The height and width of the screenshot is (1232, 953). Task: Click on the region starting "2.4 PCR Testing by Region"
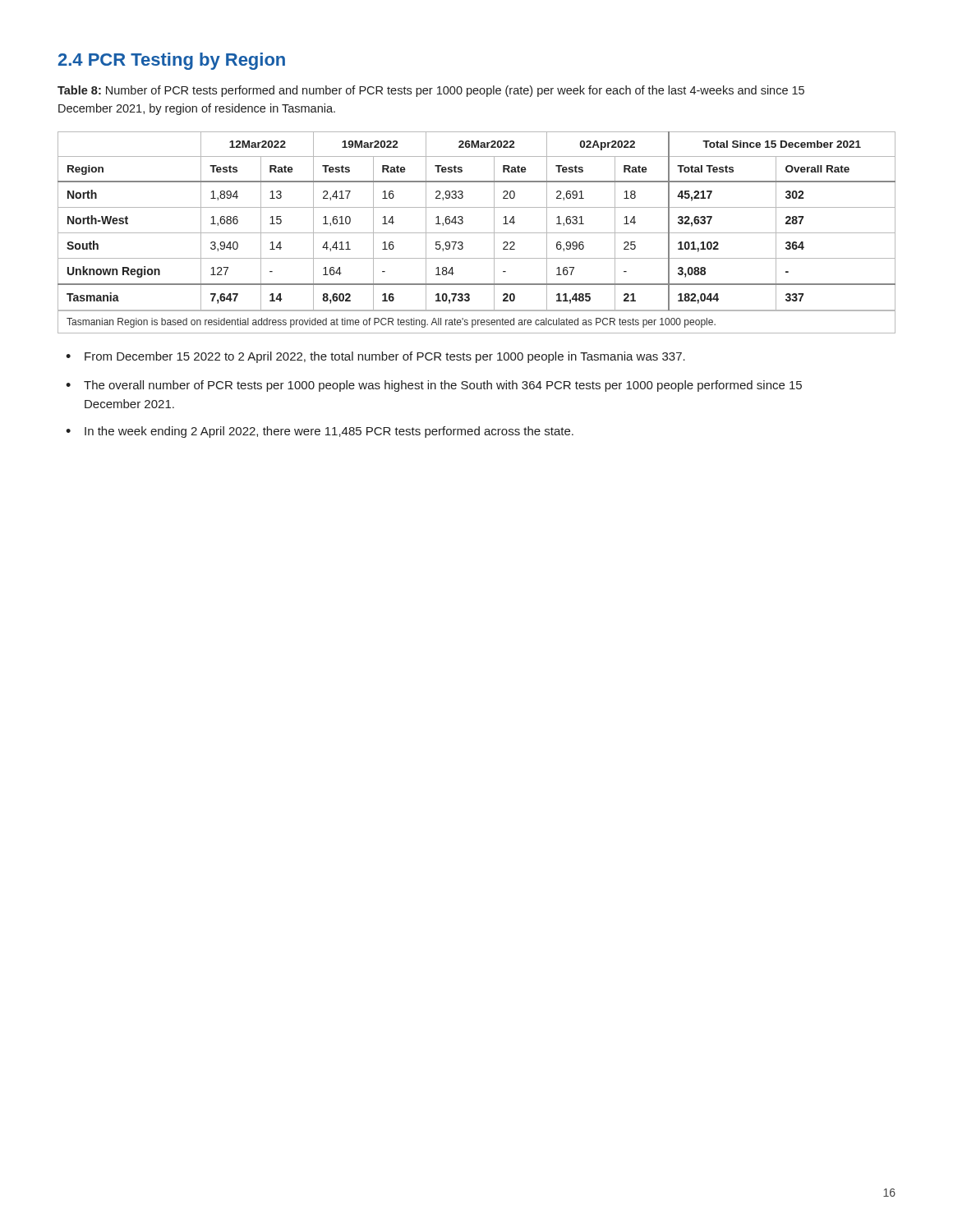pyautogui.click(x=172, y=60)
